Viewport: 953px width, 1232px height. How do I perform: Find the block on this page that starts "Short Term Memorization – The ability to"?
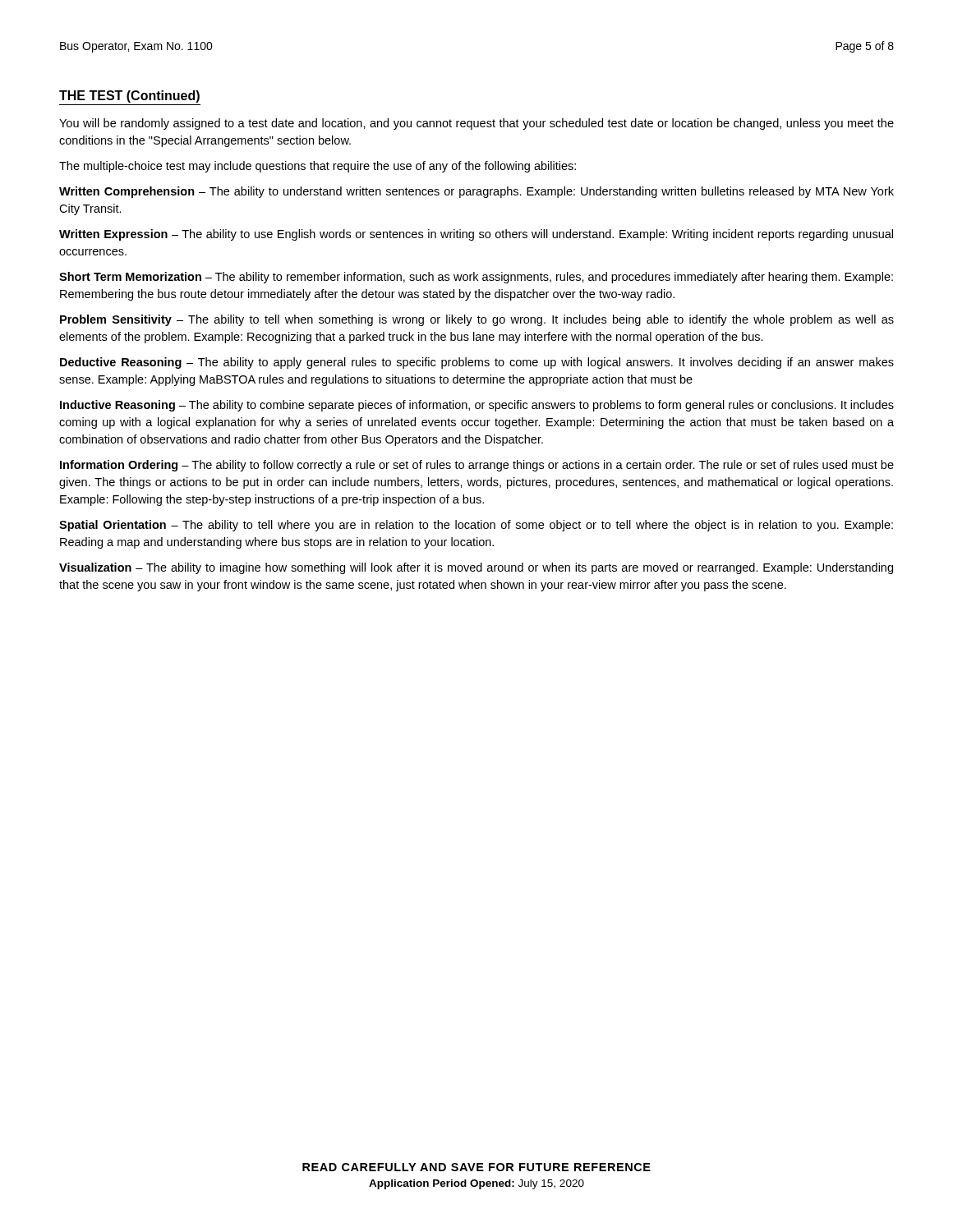[476, 286]
